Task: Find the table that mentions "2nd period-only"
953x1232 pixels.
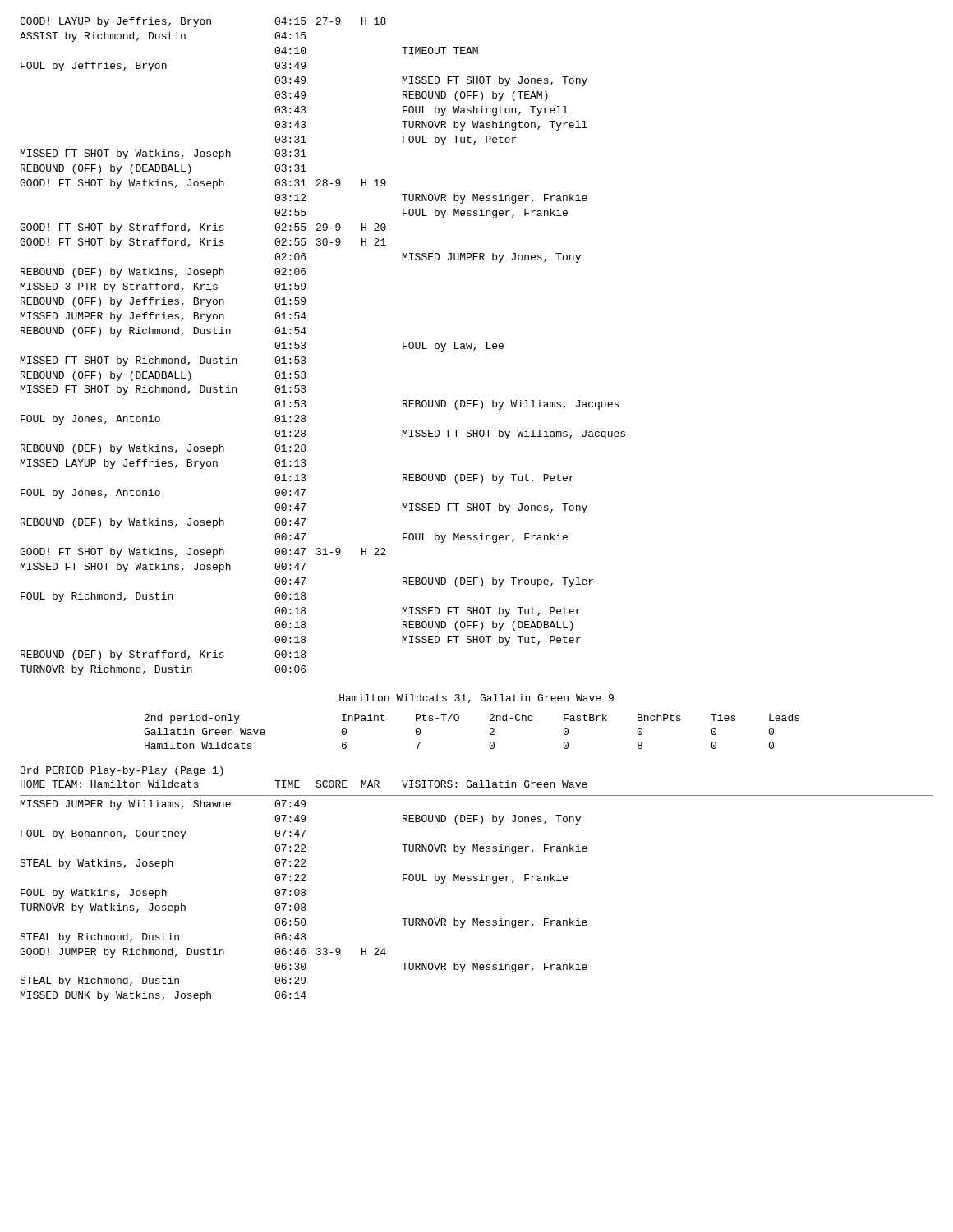Action: tap(476, 732)
